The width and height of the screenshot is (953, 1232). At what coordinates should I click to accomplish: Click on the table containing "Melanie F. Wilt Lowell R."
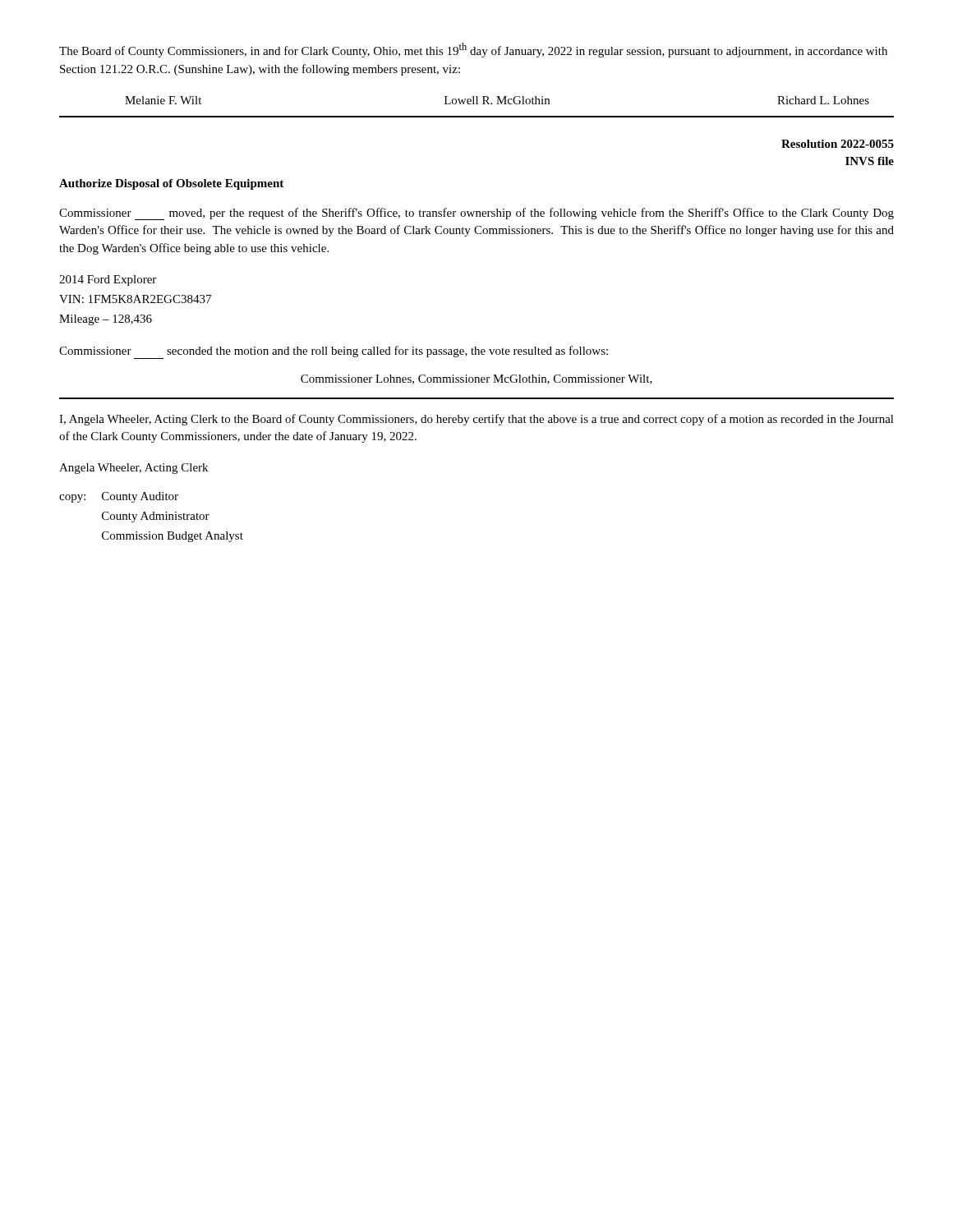pos(476,103)
